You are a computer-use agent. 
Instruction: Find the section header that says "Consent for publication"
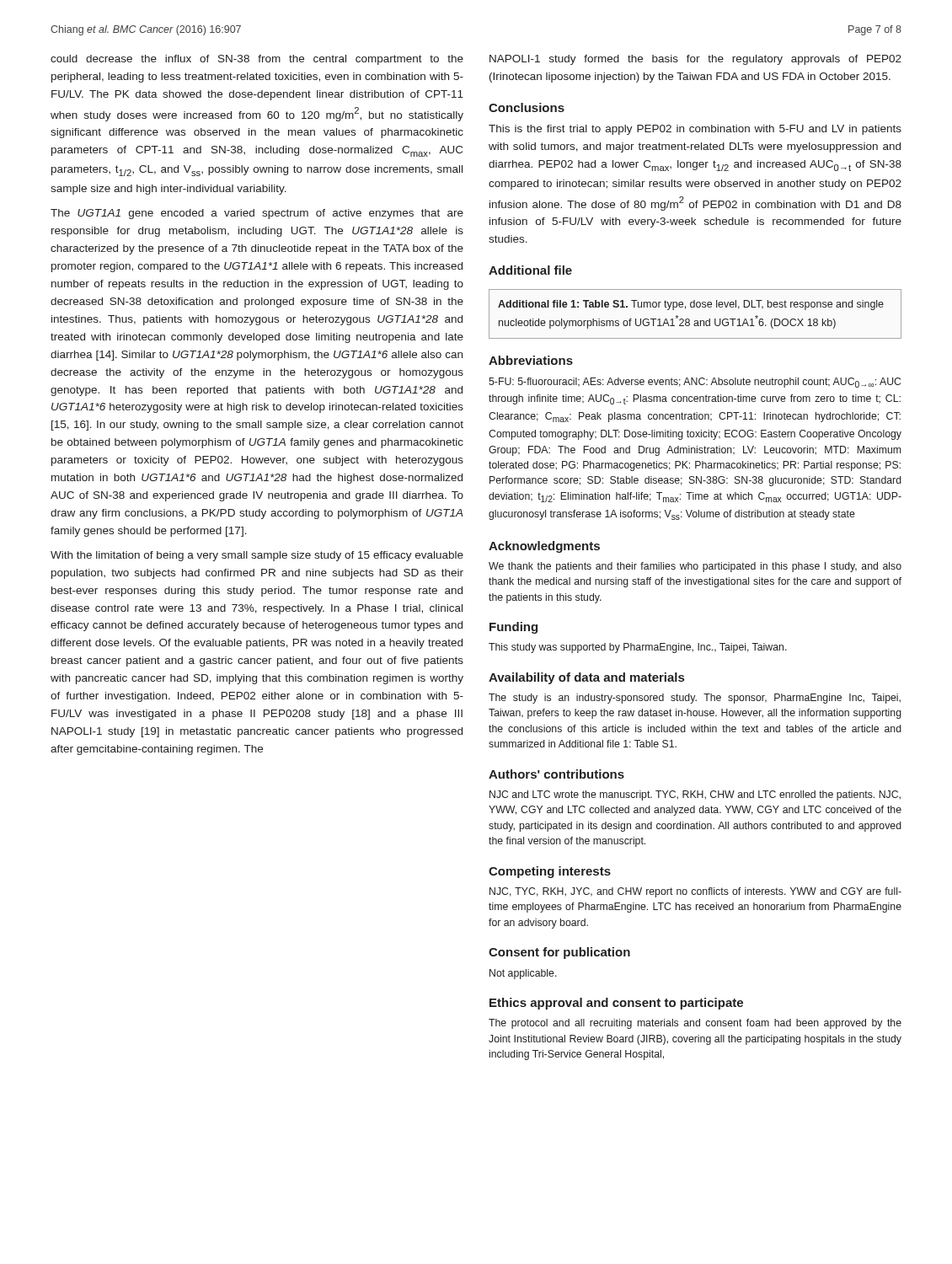[x=560, y=952]
